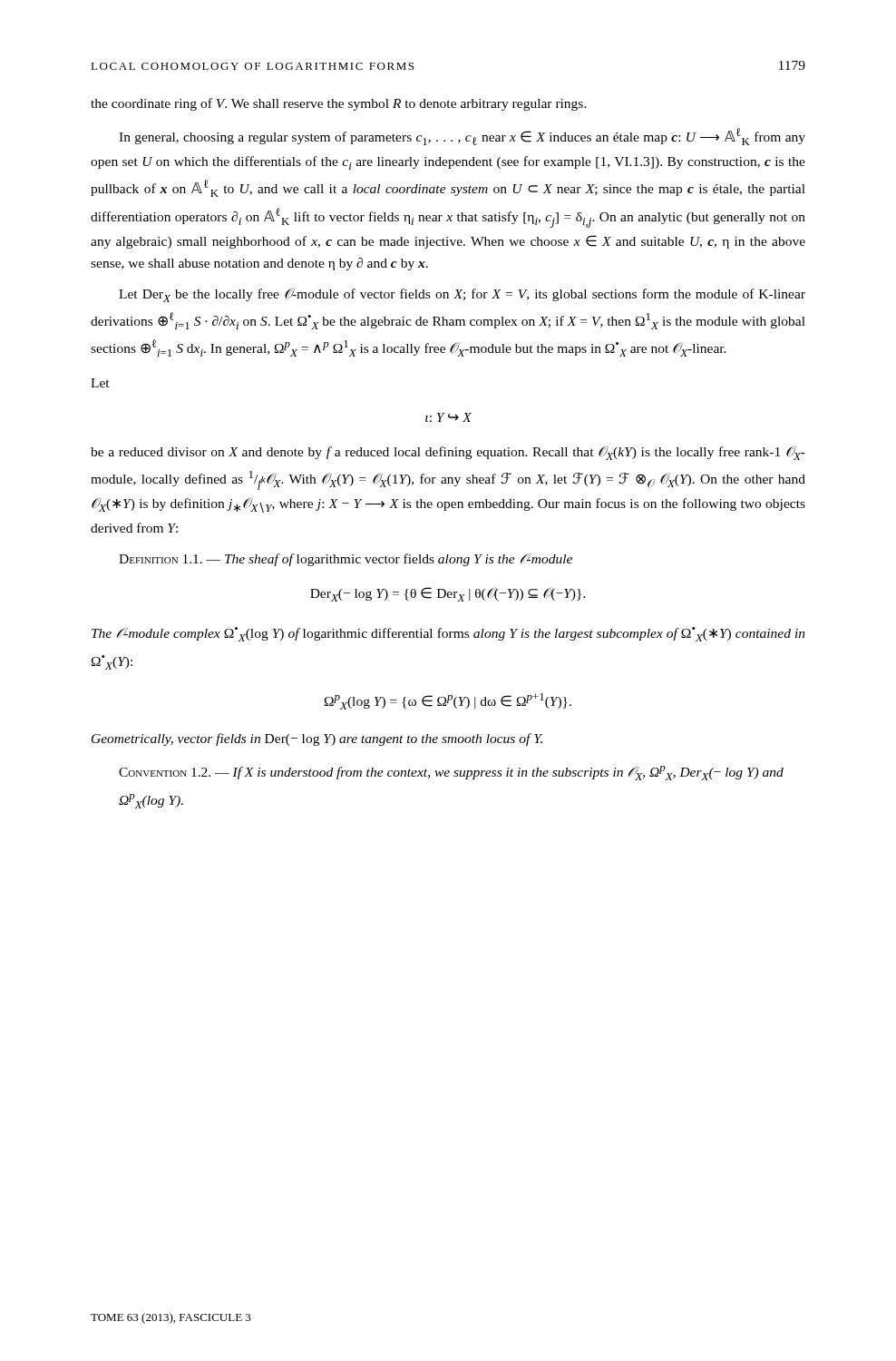The width and height of the screenshot is (896, 1361).
Task: Select the text block that reads "Let DerX be the locally free 𝒪-module"
Action: coord(448,323)
